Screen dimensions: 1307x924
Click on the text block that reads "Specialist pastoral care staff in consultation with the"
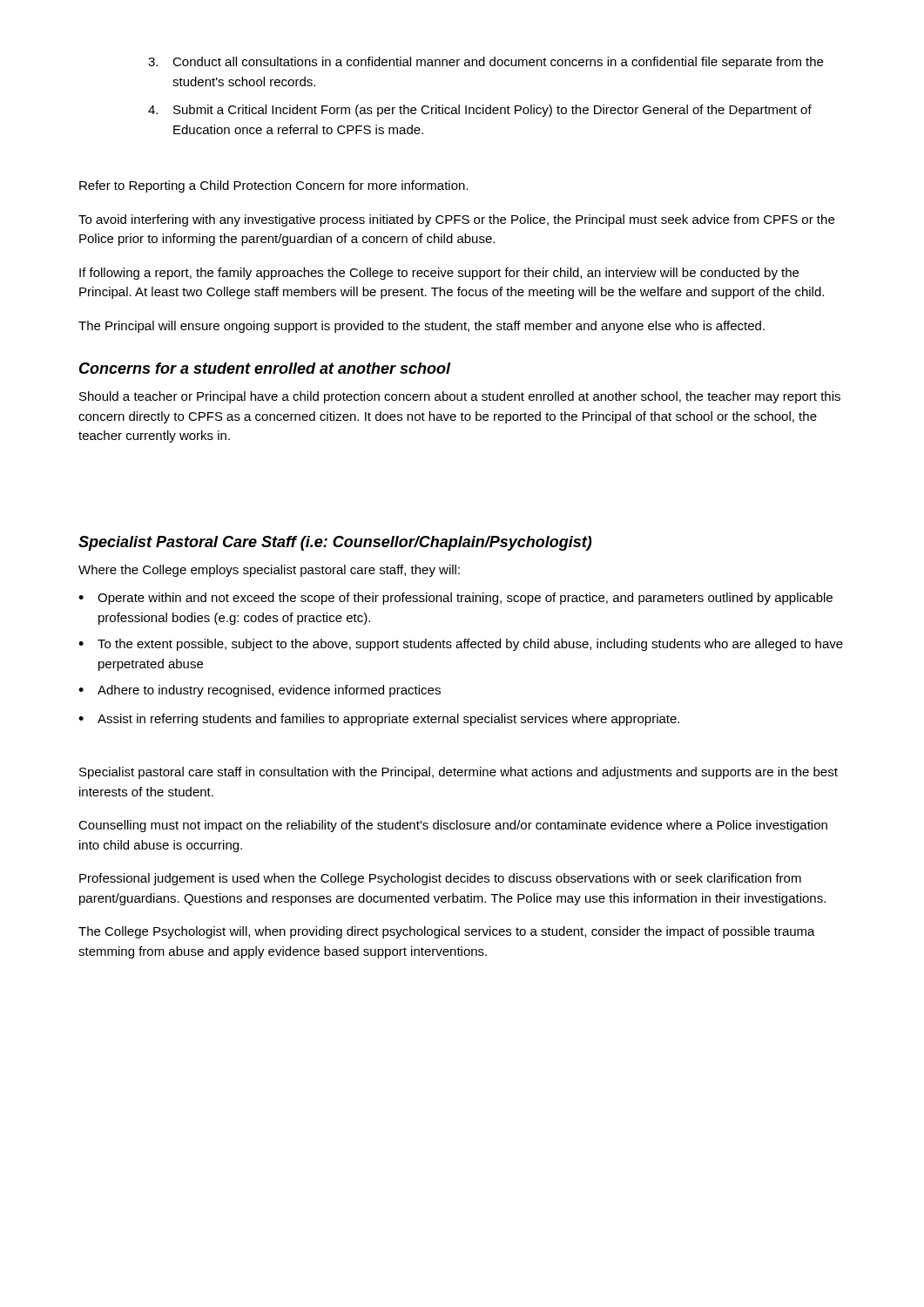click(458, 781)
